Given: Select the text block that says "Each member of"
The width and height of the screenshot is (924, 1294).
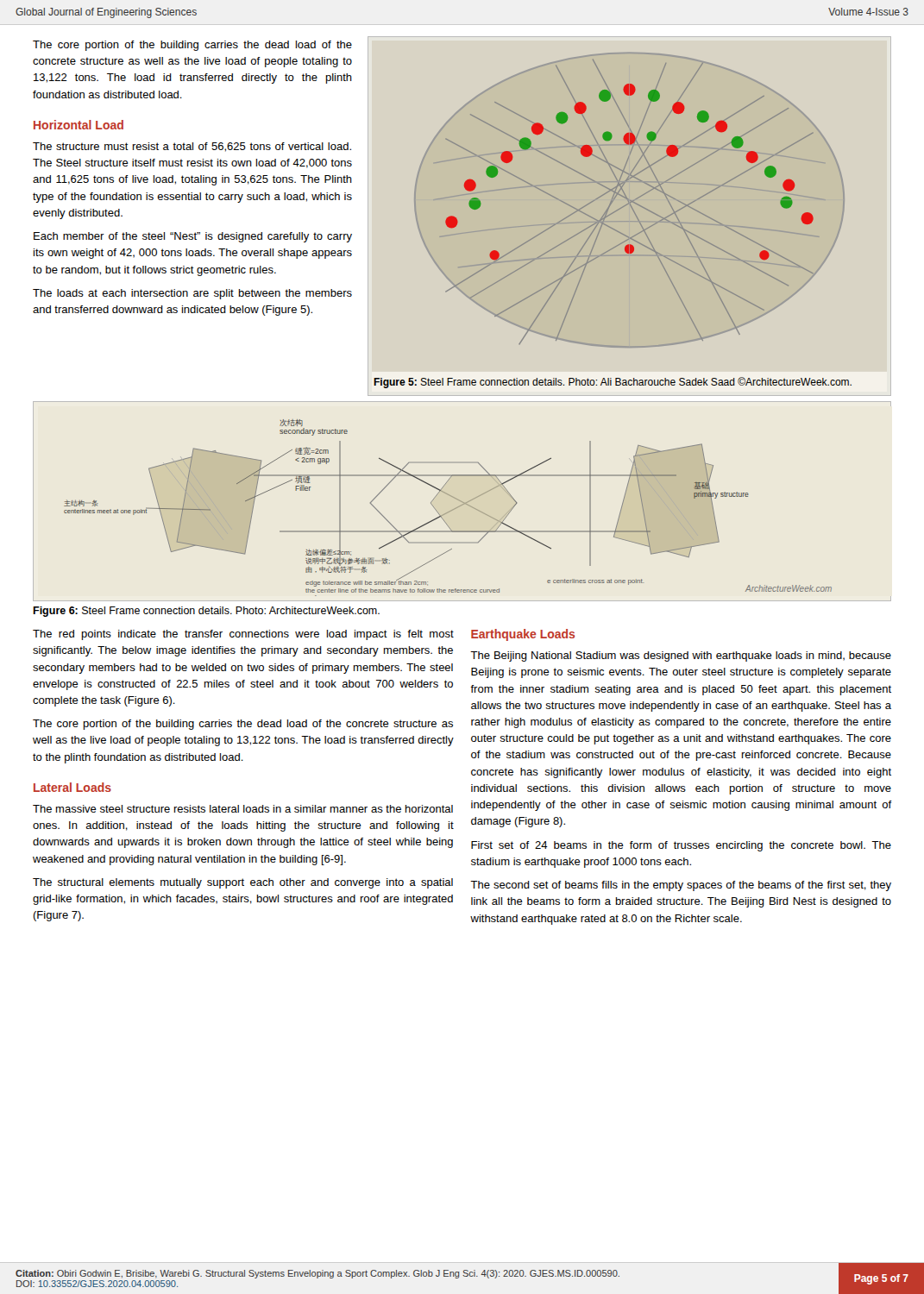Looking at the screenshot, I should click(x=192, y=253).
